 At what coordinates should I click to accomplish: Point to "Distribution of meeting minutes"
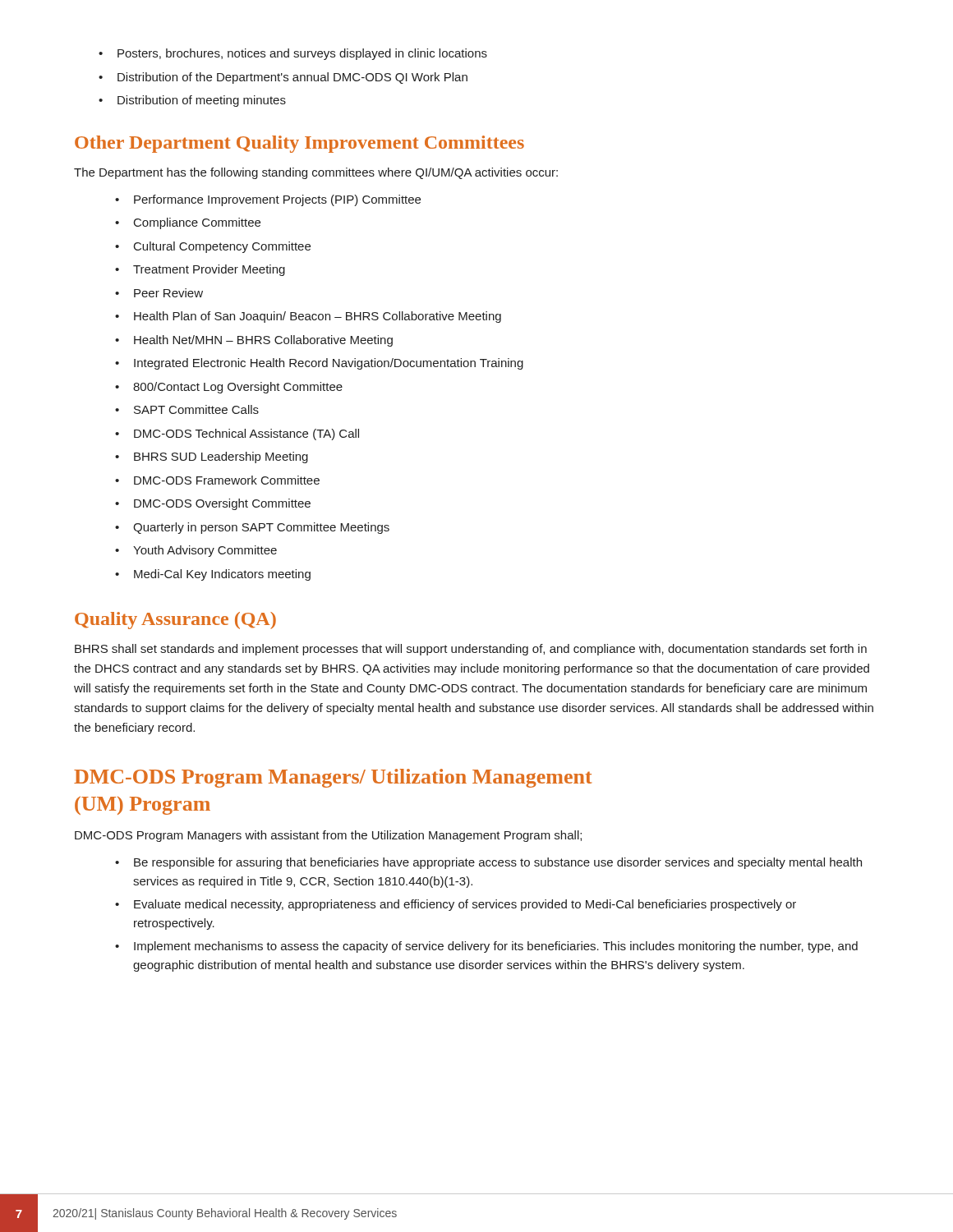pyautogui.click(x=201, y=100)
